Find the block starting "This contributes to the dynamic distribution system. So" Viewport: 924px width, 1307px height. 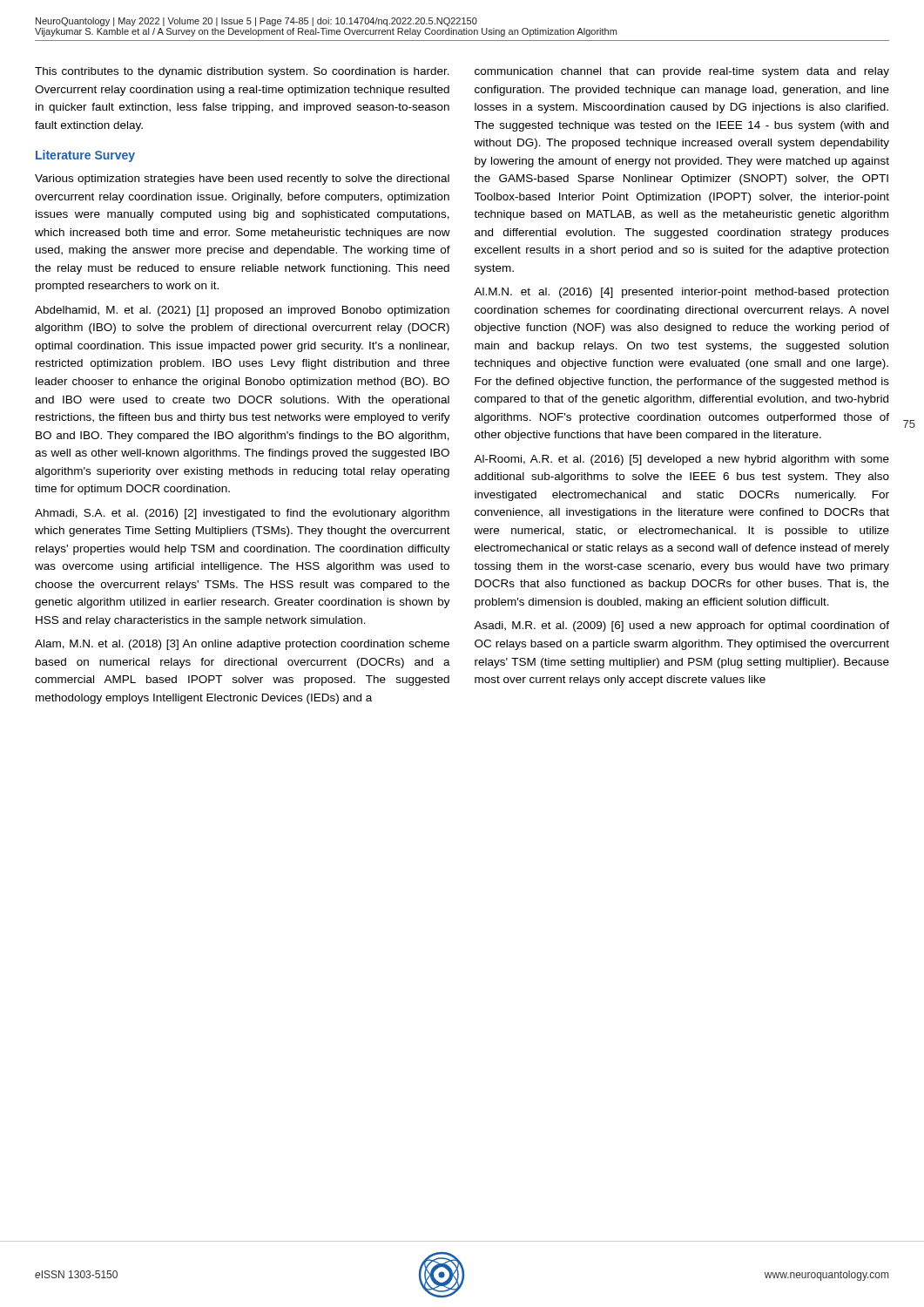(x=242, y=98)
